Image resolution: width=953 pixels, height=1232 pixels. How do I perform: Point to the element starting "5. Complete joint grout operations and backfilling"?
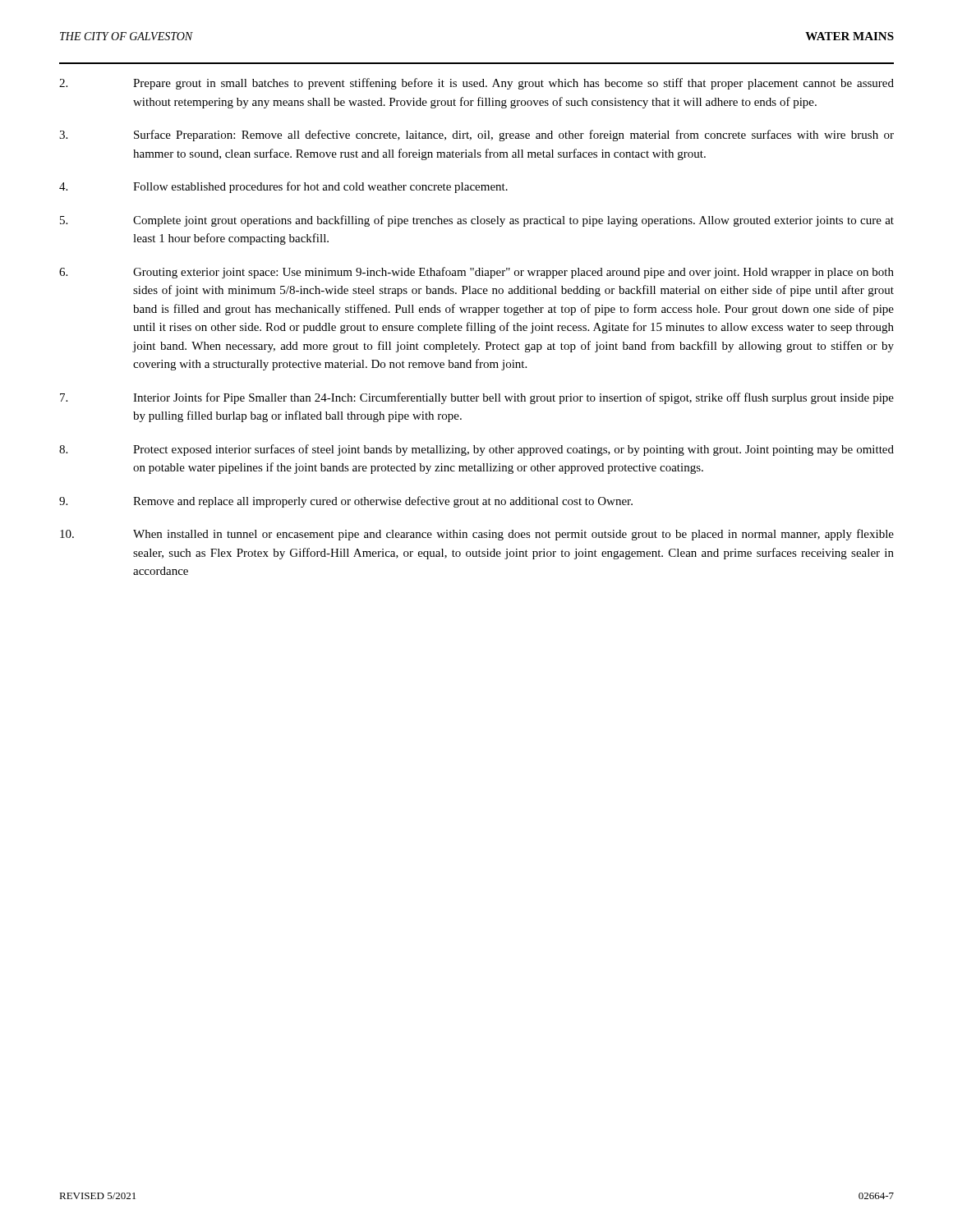click(x=476, y=229)
